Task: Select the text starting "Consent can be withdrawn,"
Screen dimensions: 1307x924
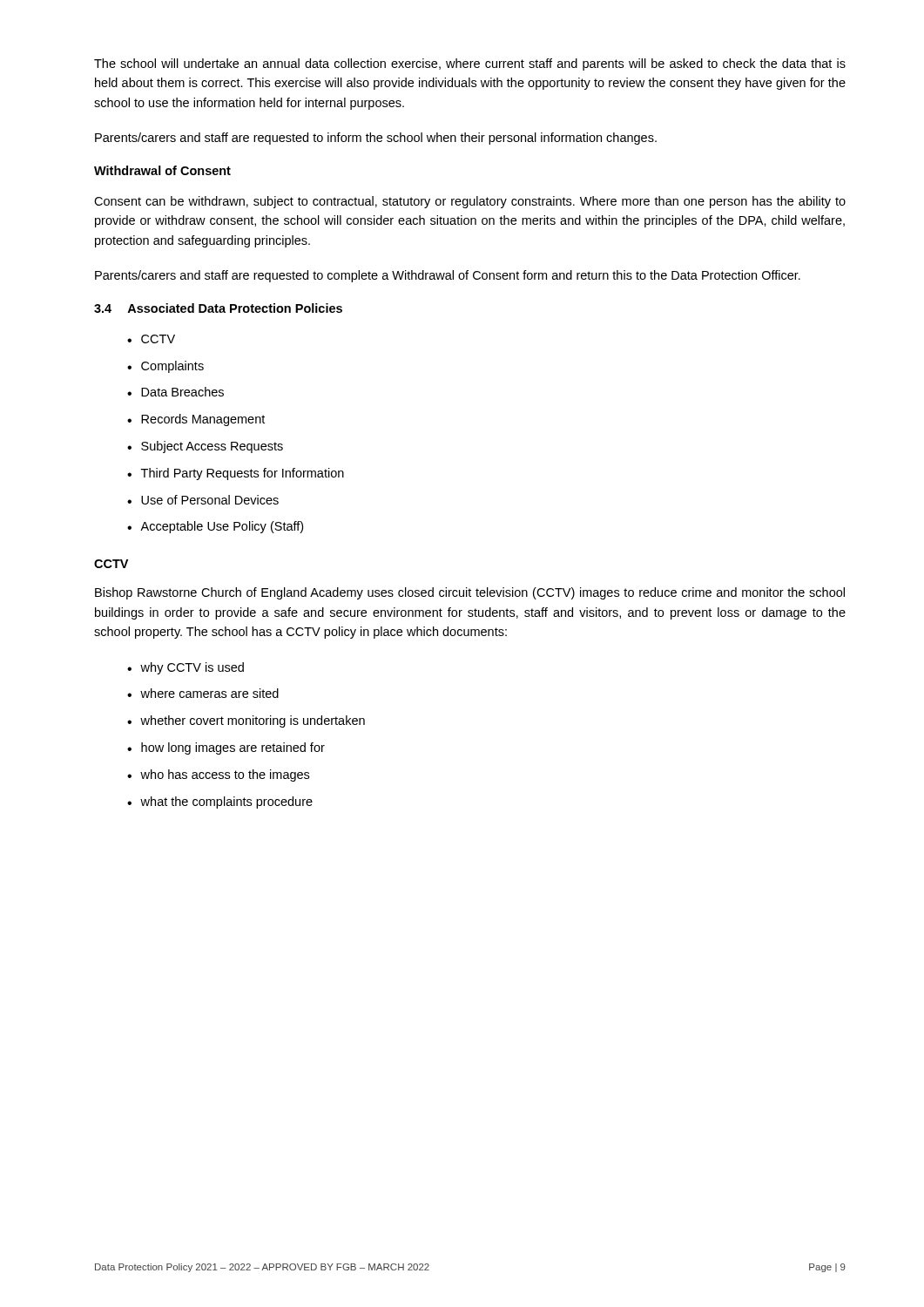Action: (x=470, y=221)
